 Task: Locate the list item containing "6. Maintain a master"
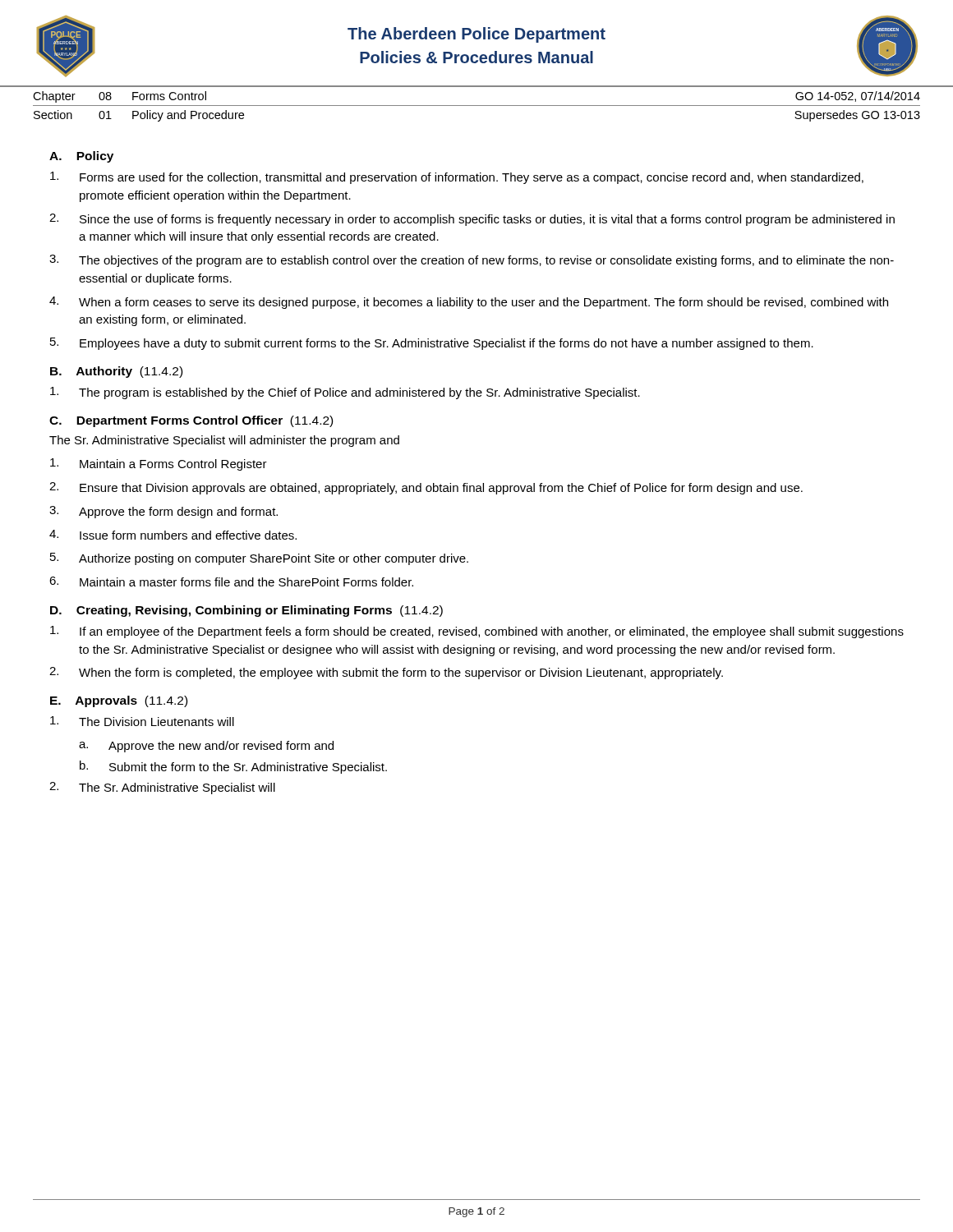231,582
